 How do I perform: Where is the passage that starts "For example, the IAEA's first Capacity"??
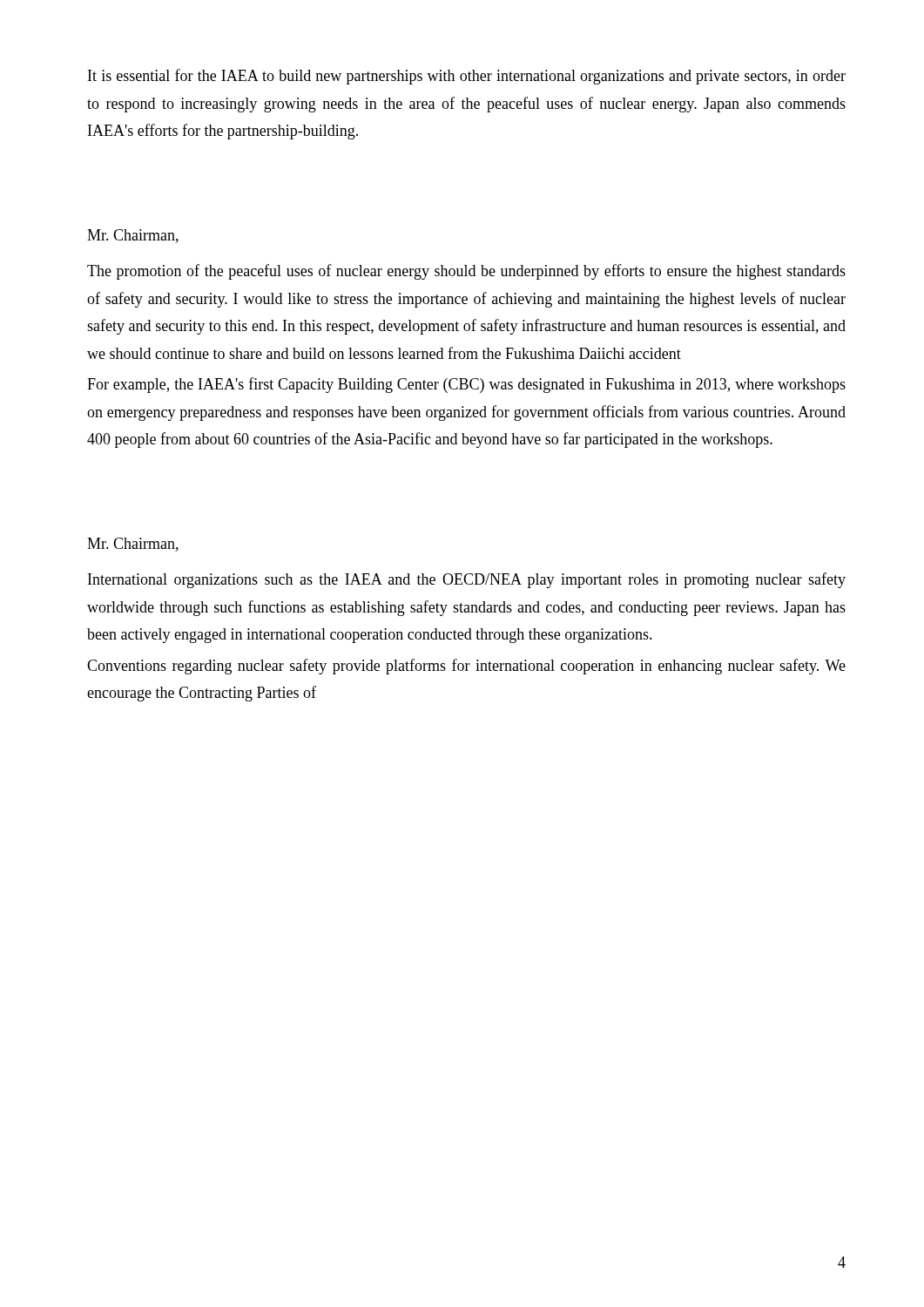[x=466, y=412]
